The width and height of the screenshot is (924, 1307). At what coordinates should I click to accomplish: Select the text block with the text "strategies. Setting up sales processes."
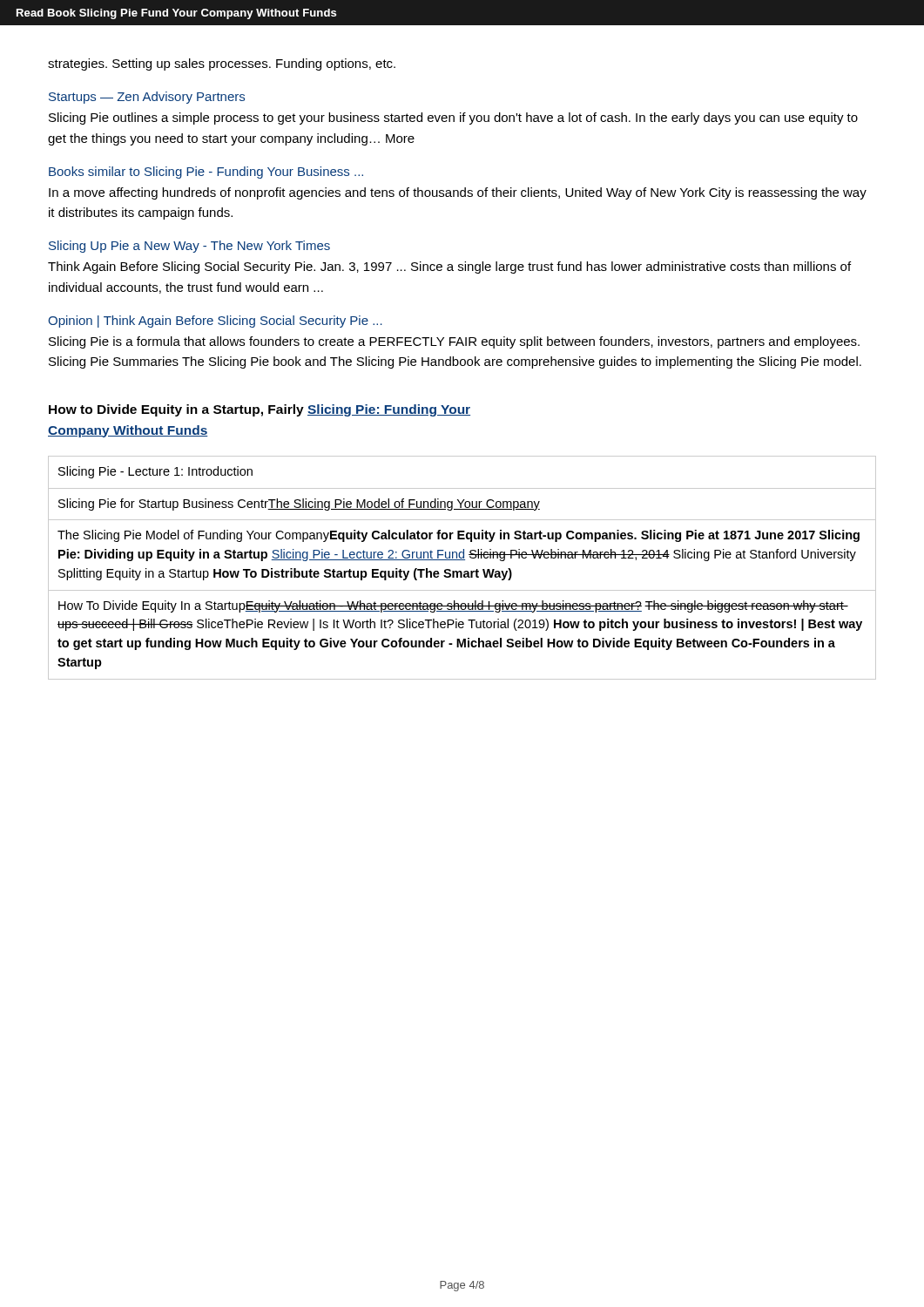(x=222, y=63)
